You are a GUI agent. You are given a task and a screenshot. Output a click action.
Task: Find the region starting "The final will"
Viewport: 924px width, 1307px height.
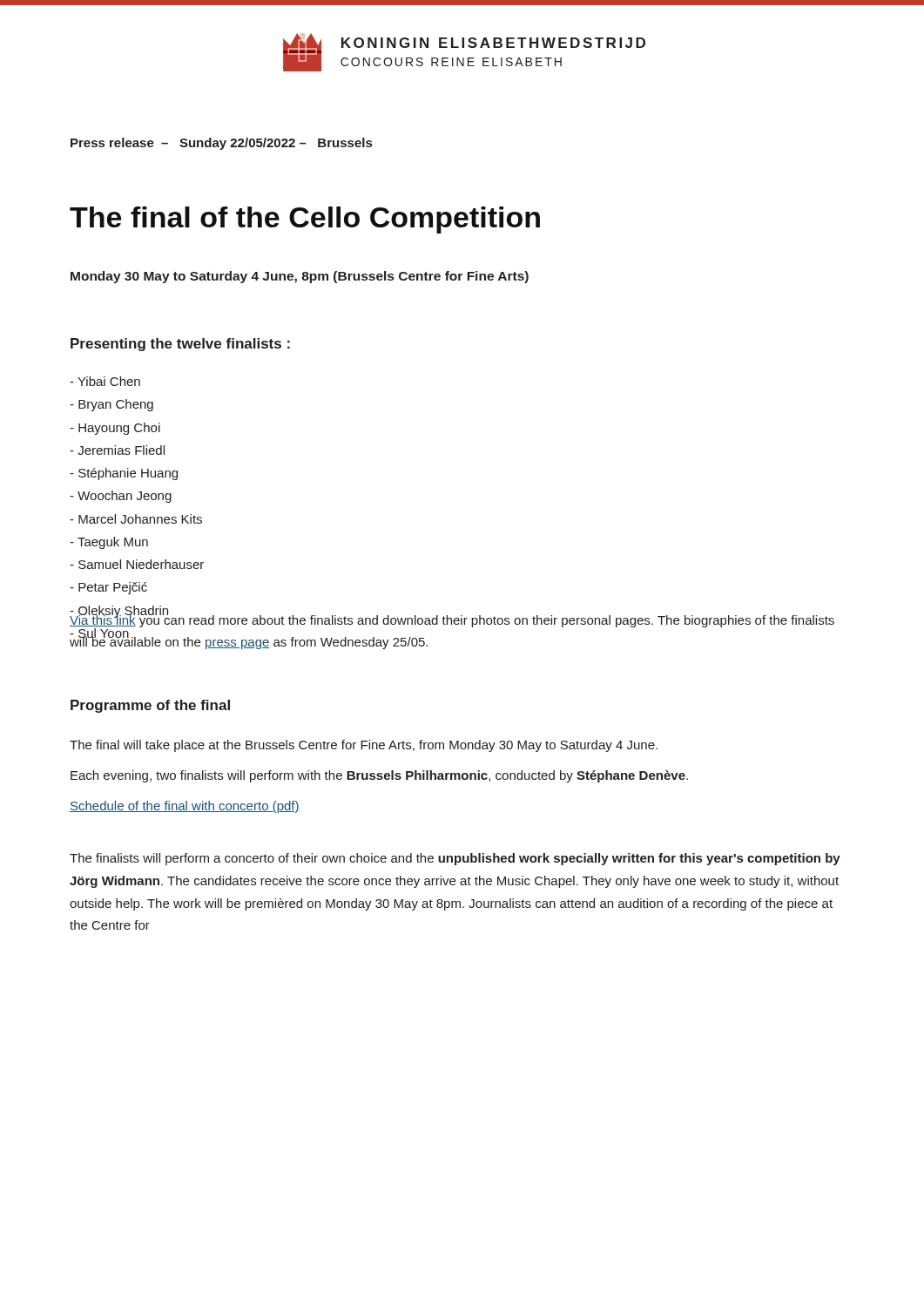point(364,745)
